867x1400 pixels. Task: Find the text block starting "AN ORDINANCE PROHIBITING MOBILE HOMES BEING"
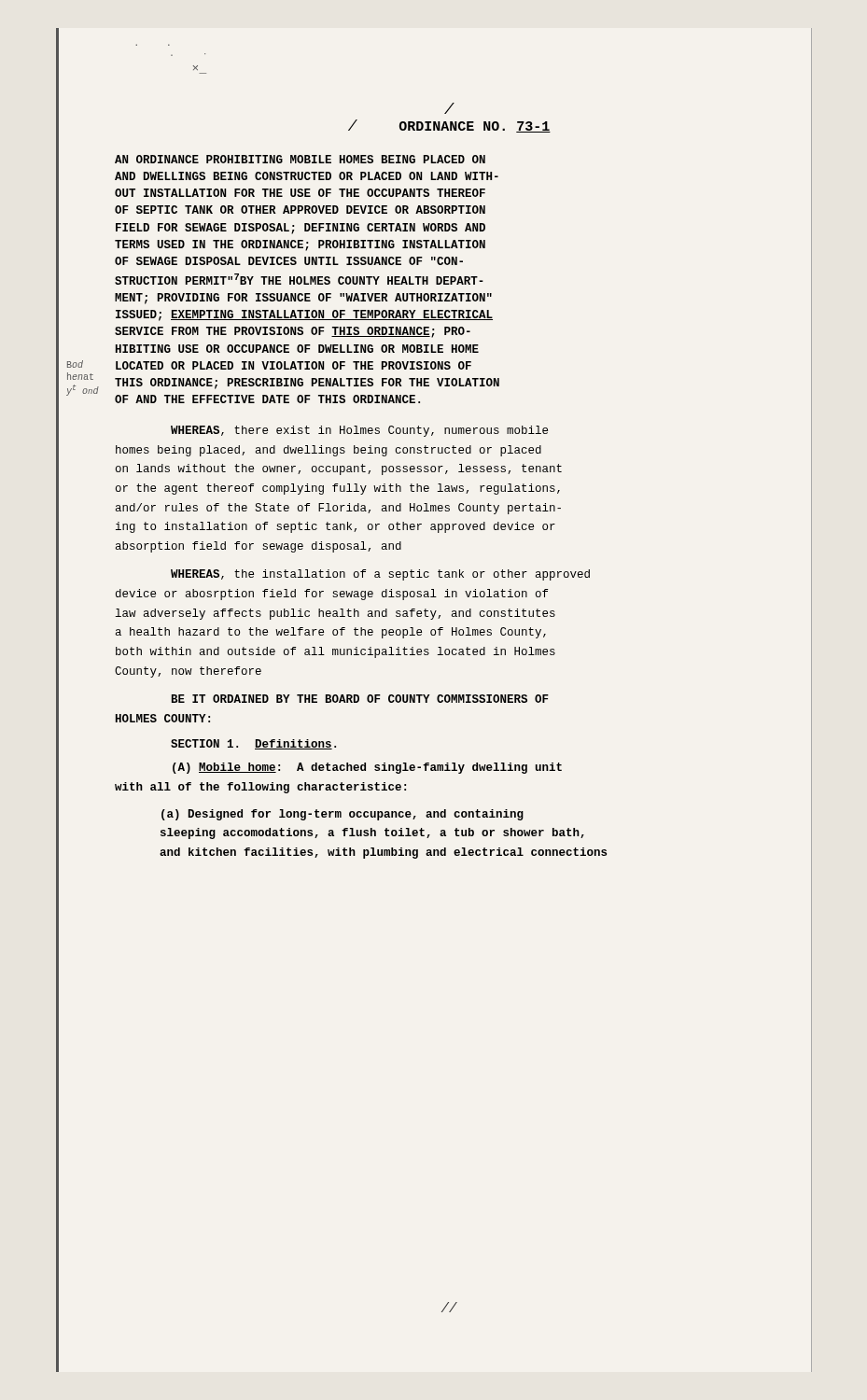coord(307,280)
